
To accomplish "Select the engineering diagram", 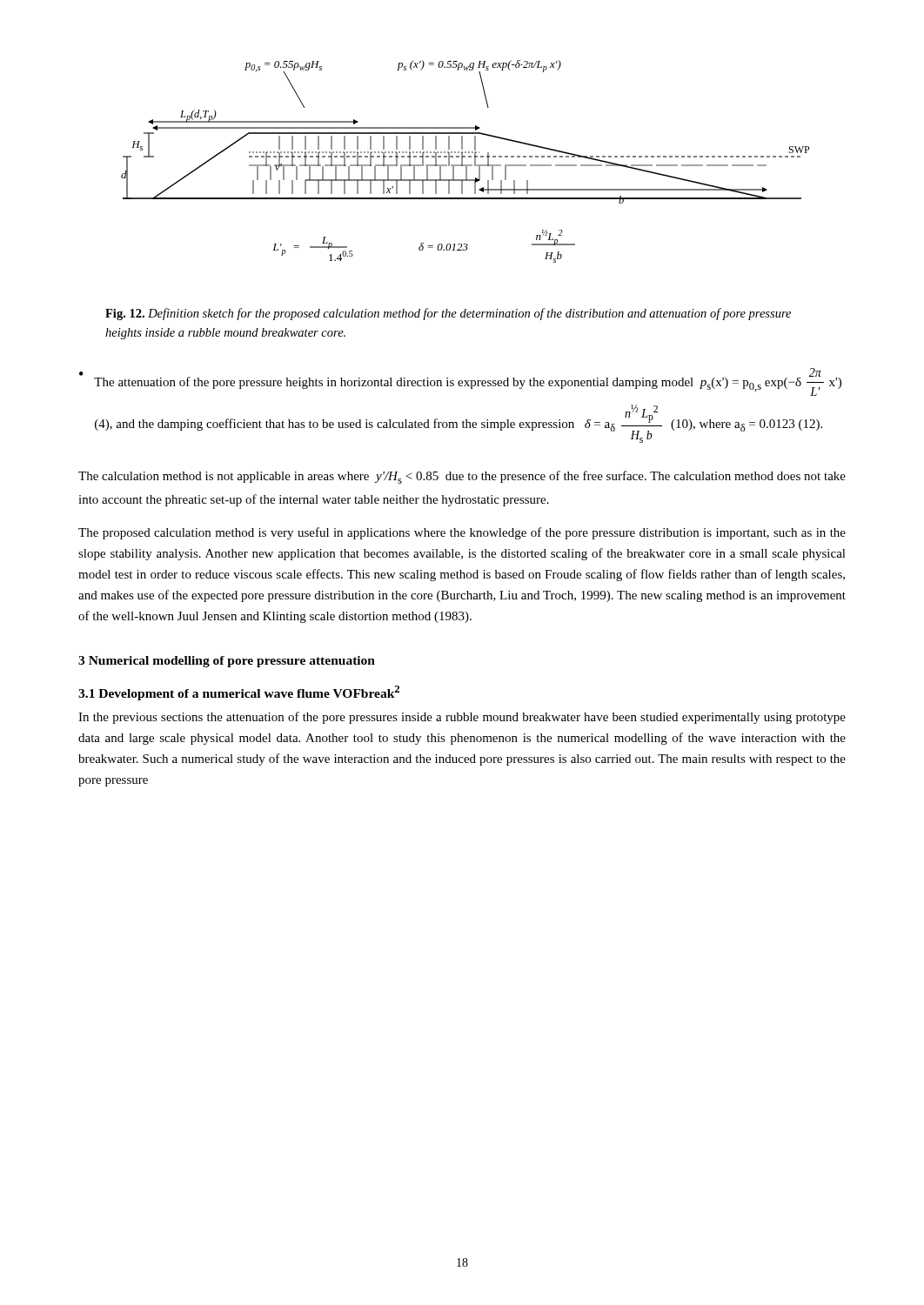I will pyautogui.click(x=462, y=174).
